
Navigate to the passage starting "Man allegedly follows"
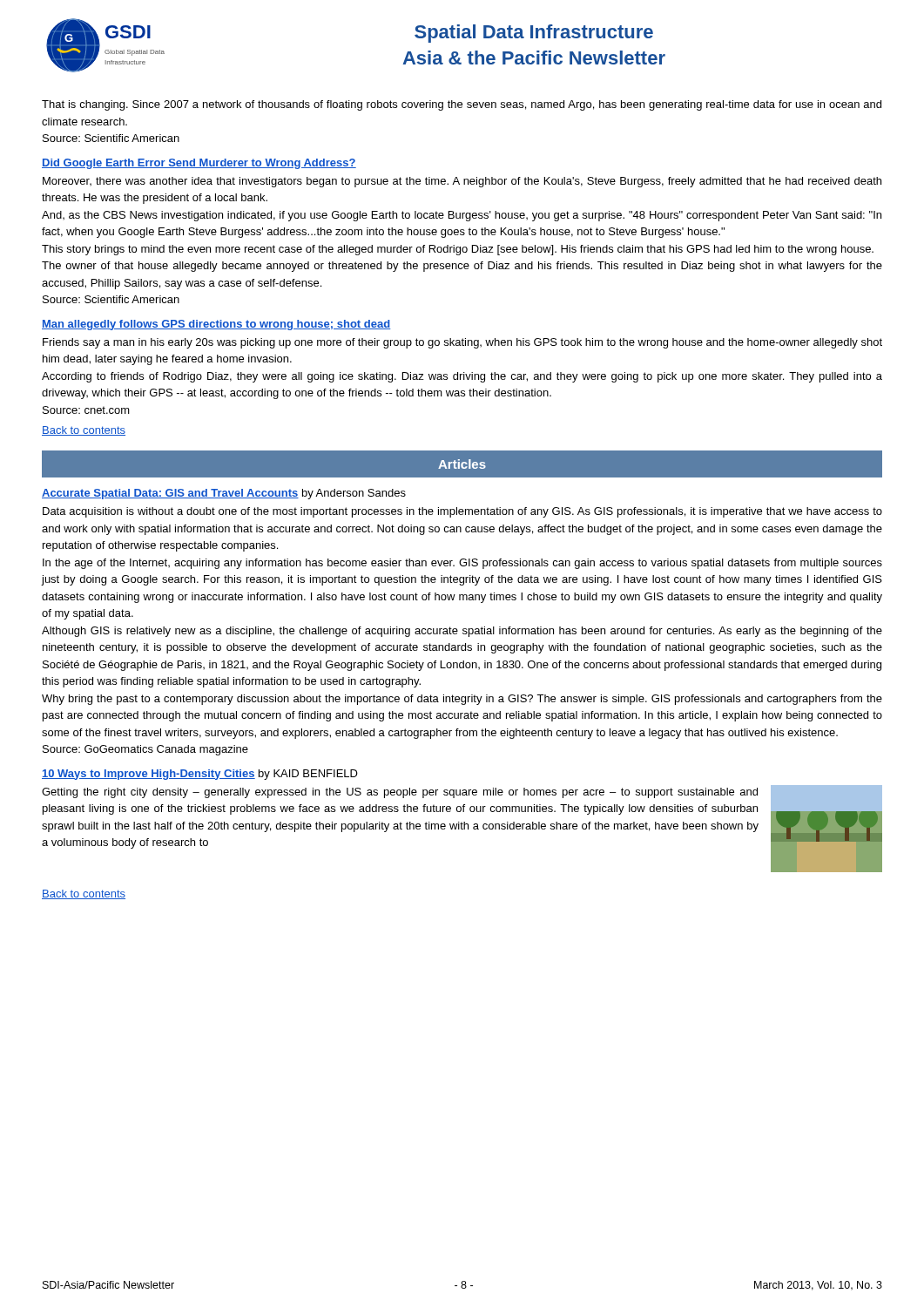pos(216,323)
